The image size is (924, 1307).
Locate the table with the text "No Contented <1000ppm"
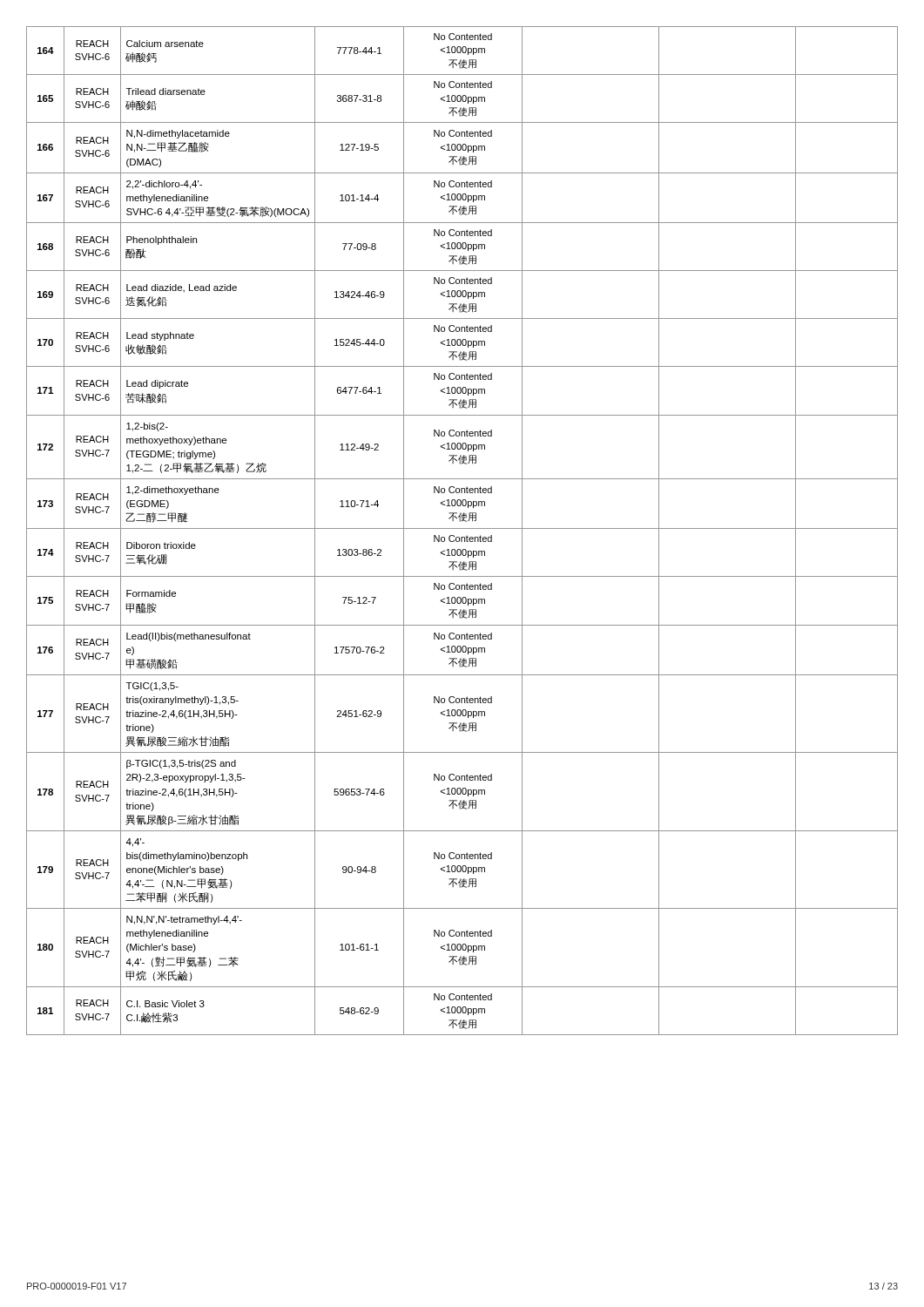tap(462, 531)
